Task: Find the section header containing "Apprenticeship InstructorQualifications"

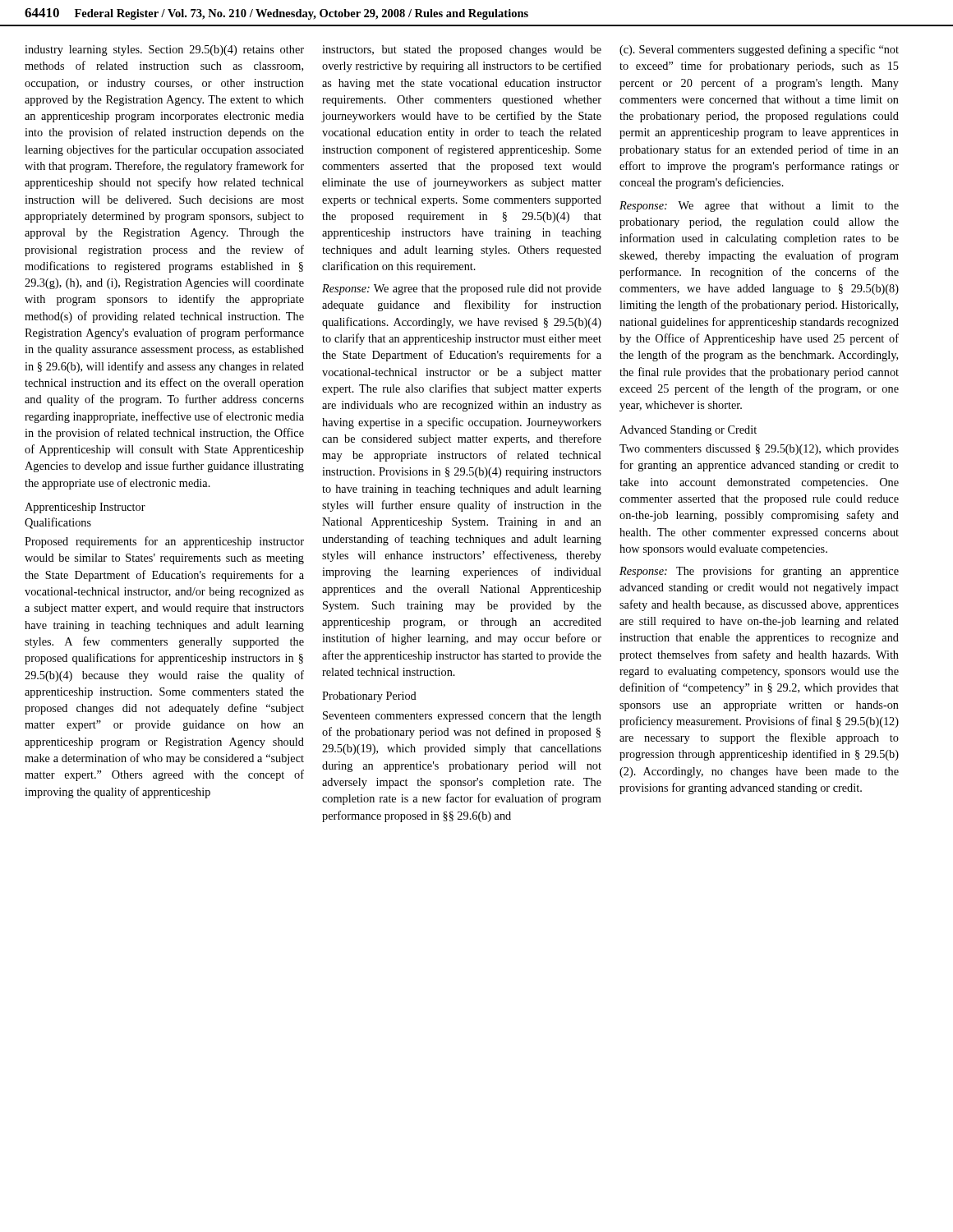Action: pyautogui.click(x=85, y=508)
